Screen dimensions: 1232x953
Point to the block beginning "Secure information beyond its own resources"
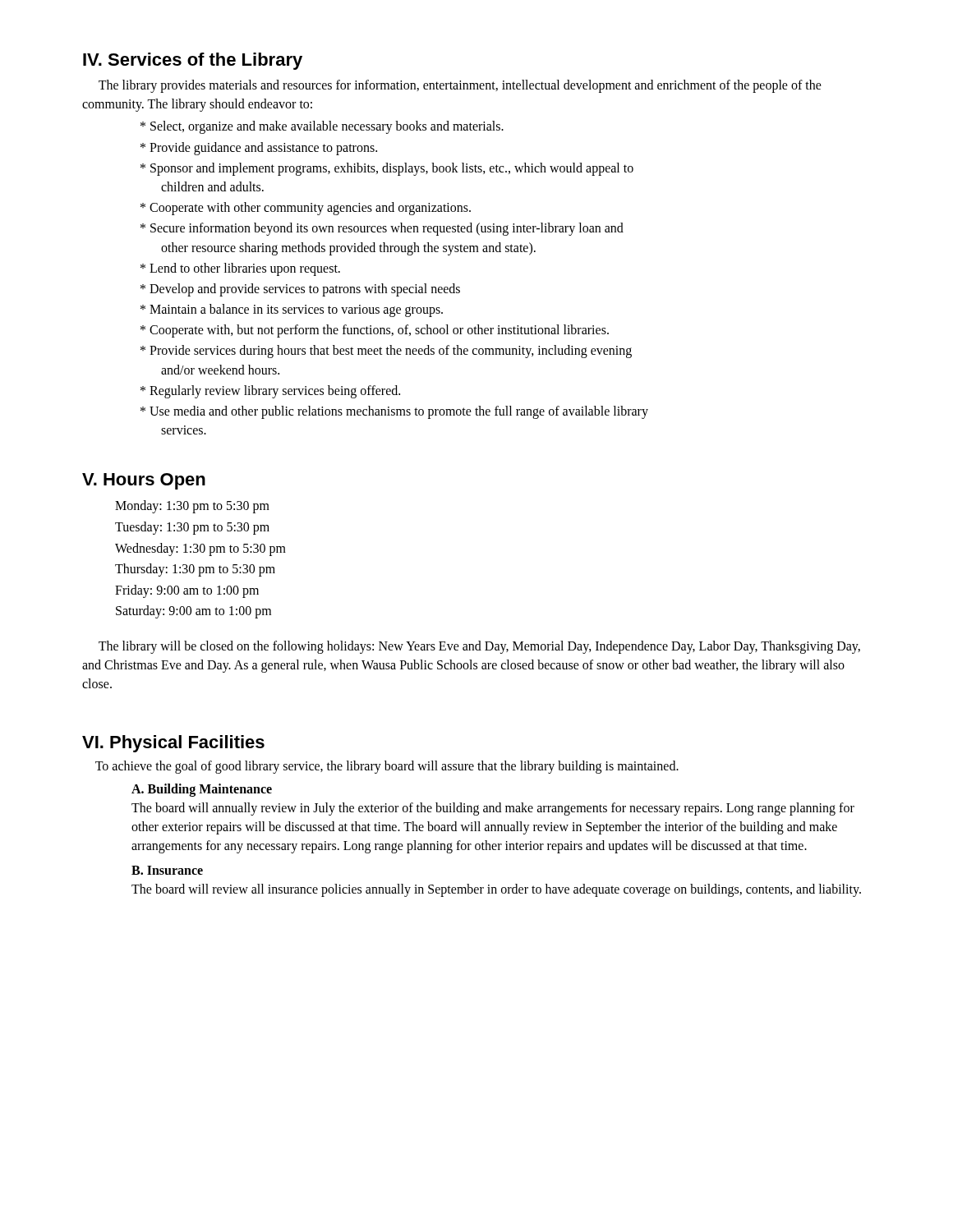point(382,238)
